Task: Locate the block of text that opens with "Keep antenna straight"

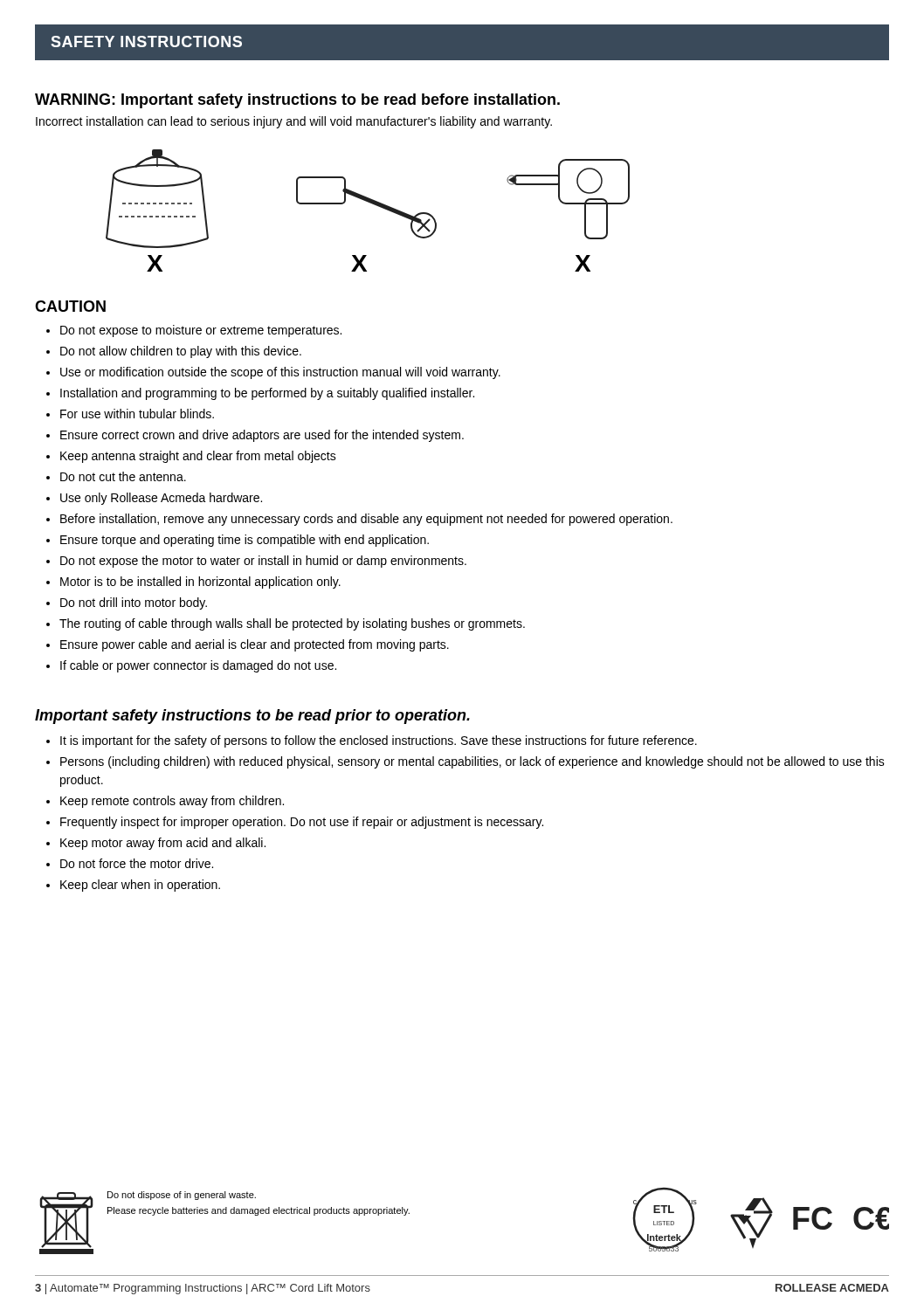Action: click(x=198, y=457)
